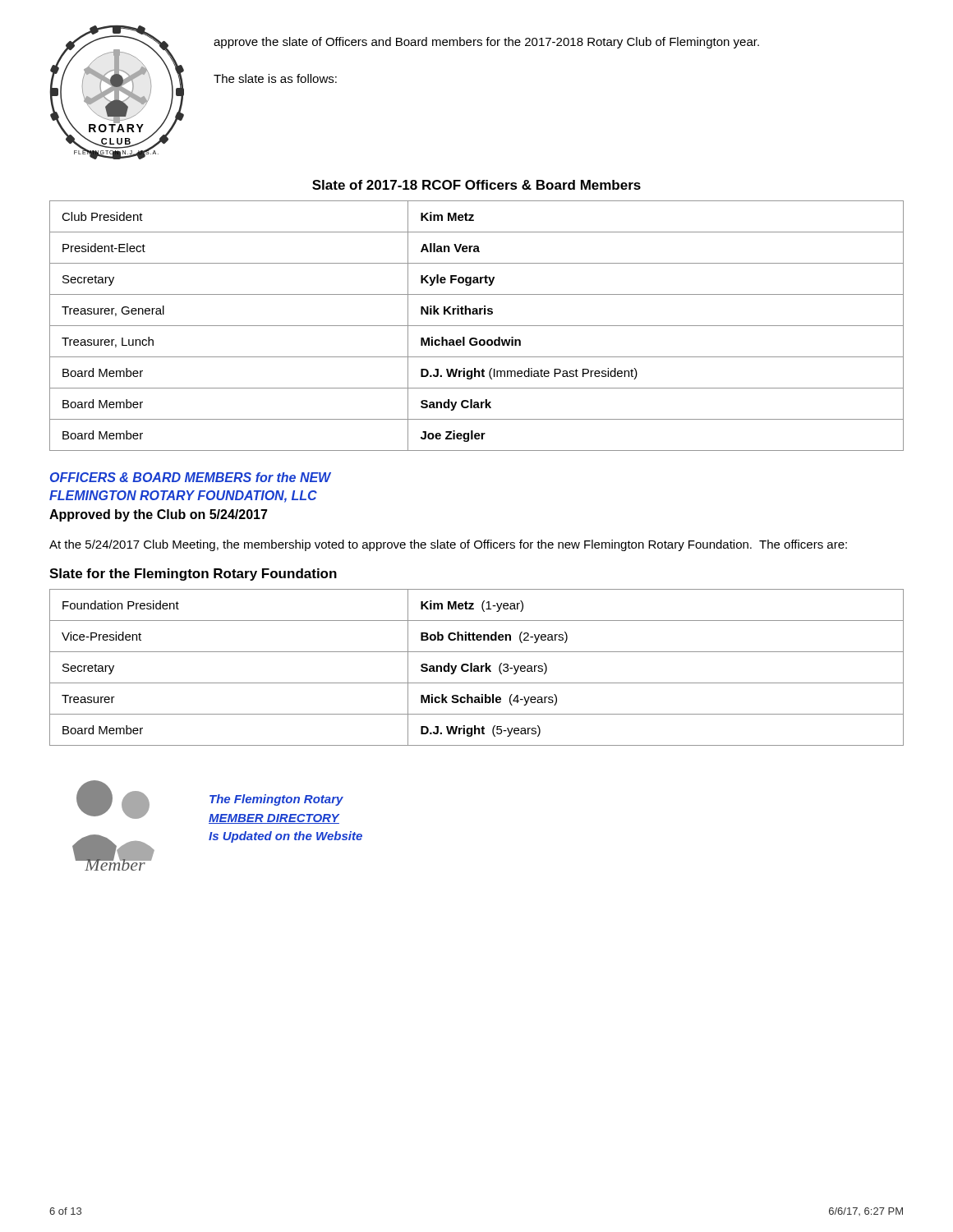Click on the section header that says "Slate for the Flemington Rotary Foundation"
The width and height of the screenshot is (953, 1232).
coord(193,573)
